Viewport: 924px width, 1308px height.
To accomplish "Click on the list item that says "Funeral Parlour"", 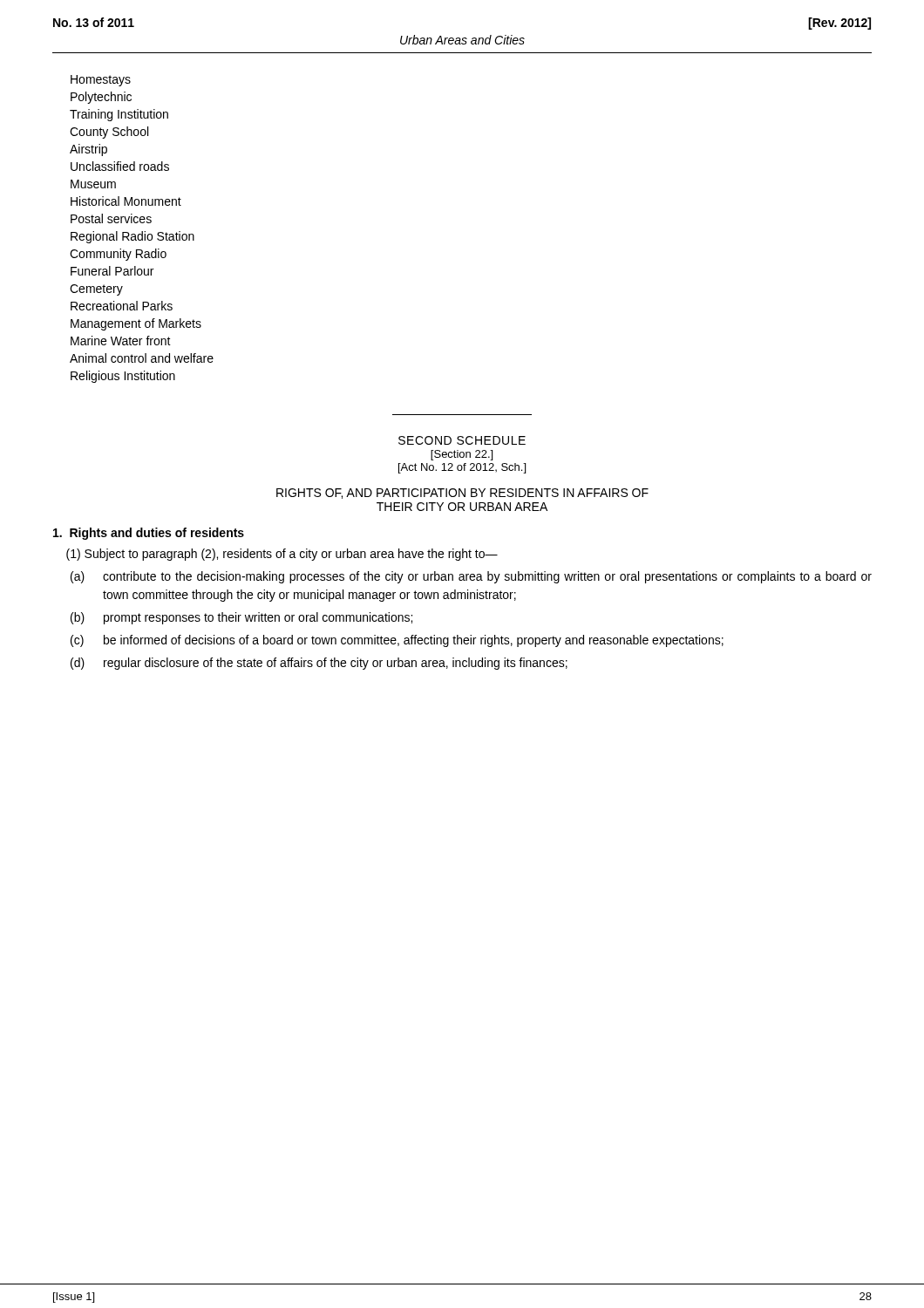I will coord(112,271).
